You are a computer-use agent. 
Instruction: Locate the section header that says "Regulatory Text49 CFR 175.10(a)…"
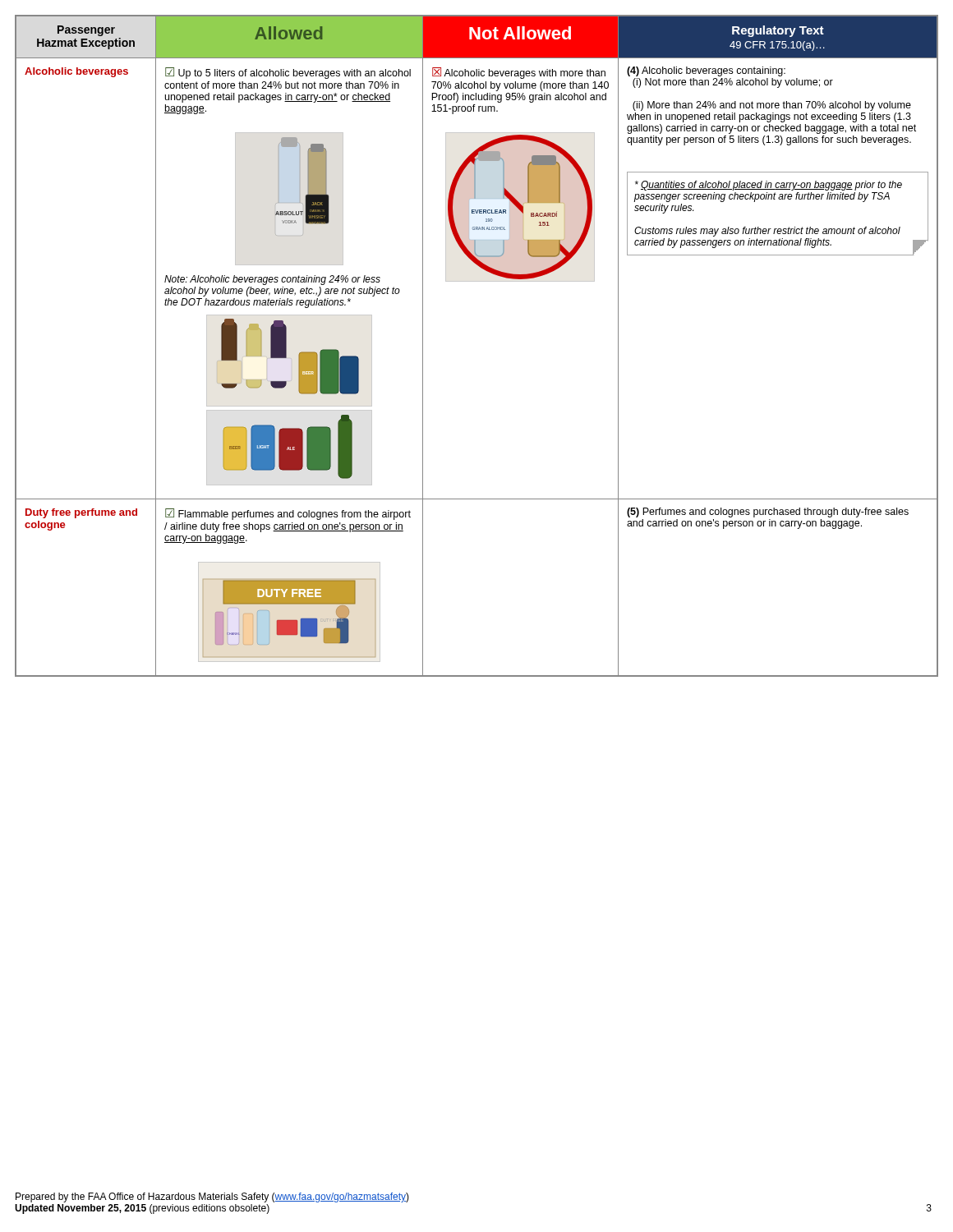coord(778,37)
